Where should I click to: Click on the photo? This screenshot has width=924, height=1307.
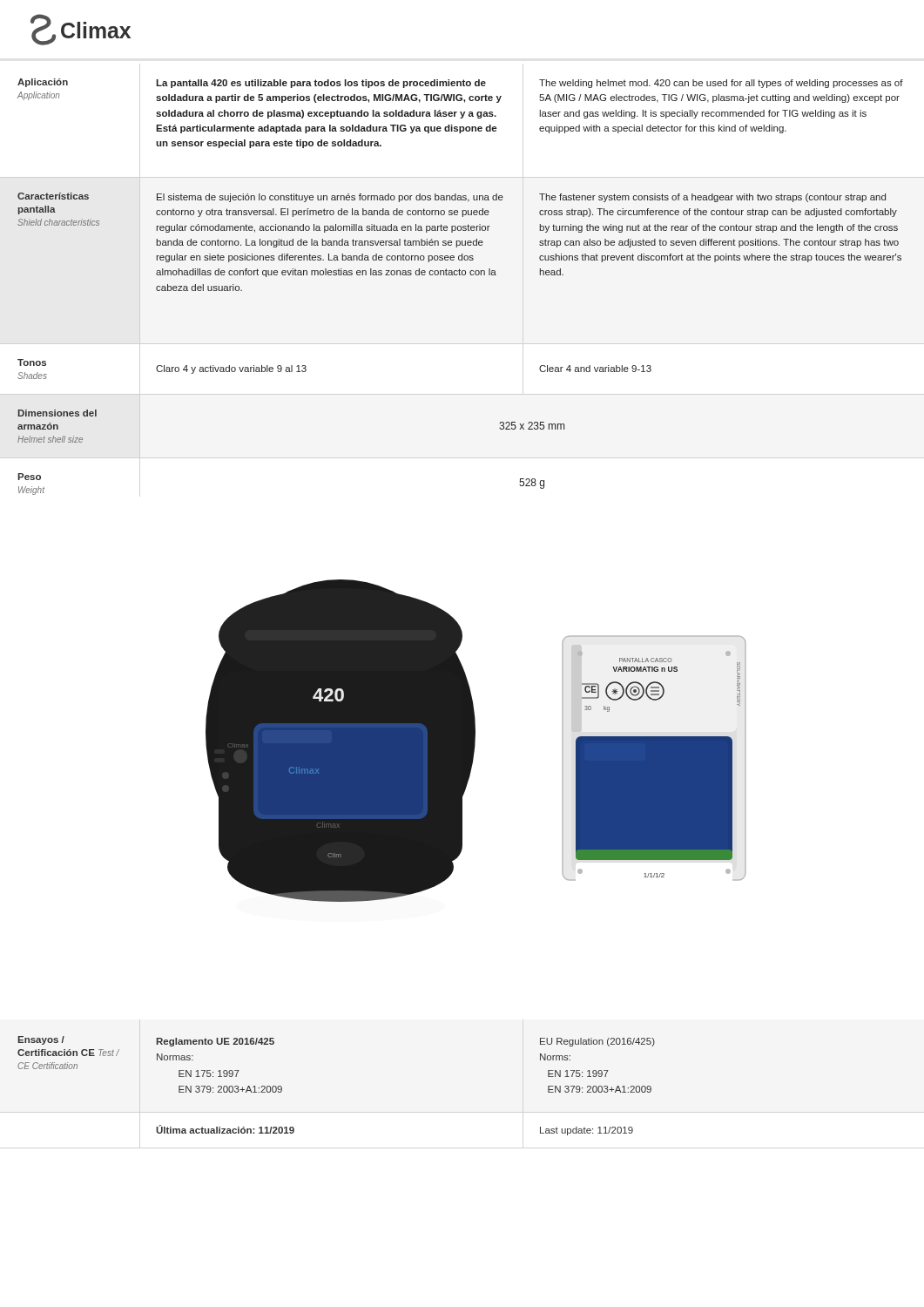coord(462,759)
